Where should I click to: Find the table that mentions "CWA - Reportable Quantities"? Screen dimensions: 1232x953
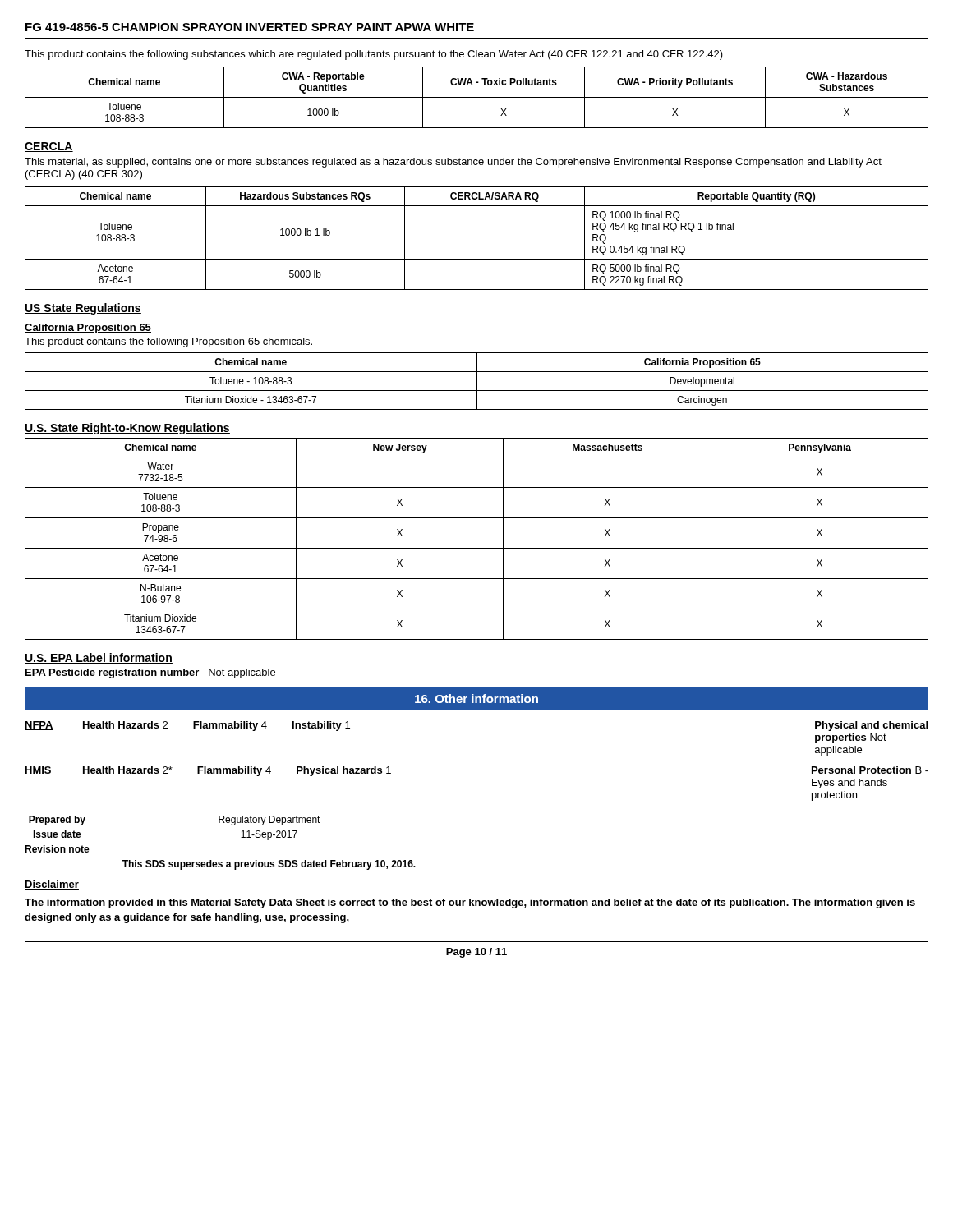(x=476, y=97)
